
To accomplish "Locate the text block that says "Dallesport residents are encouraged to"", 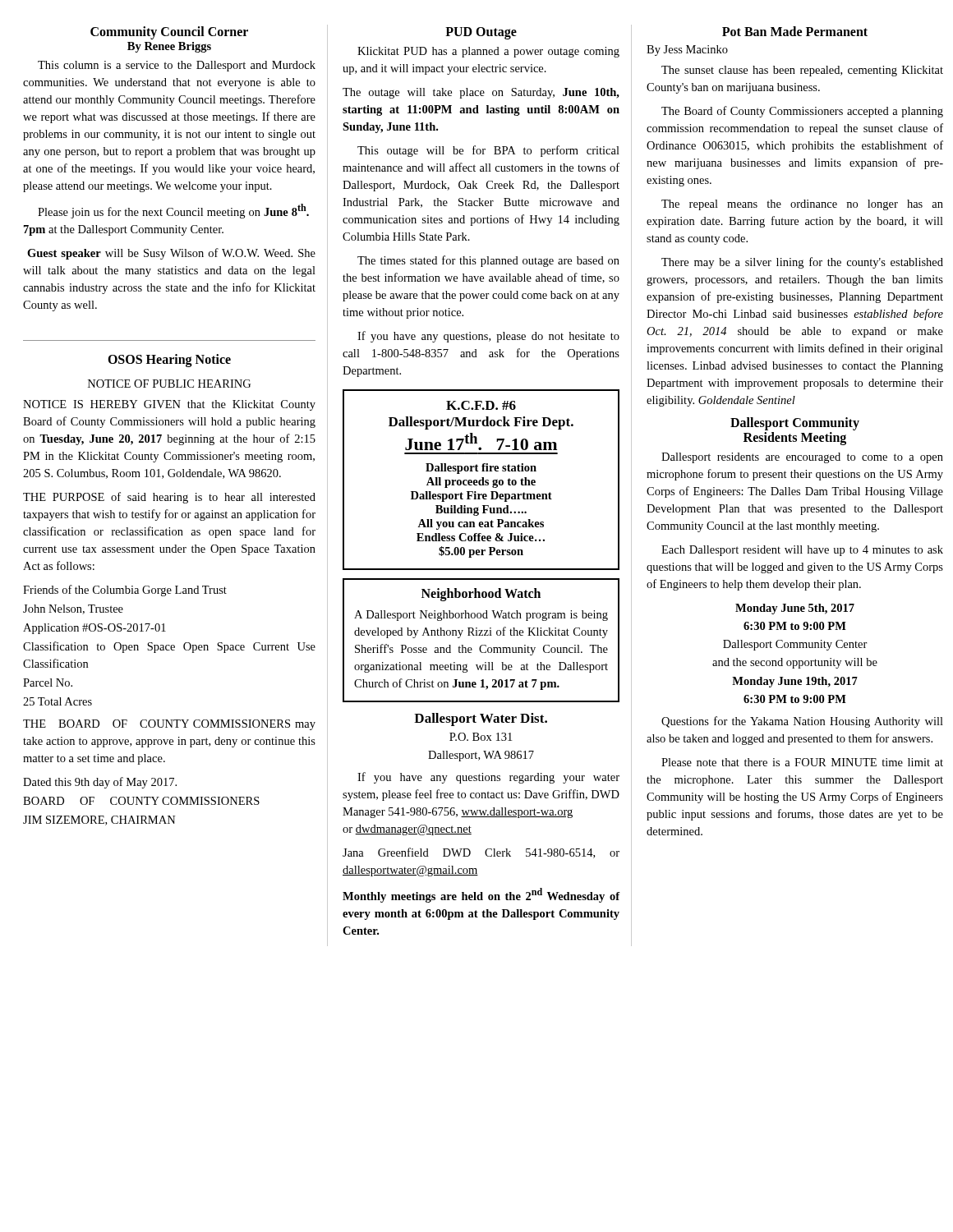I will coord(795,492).
